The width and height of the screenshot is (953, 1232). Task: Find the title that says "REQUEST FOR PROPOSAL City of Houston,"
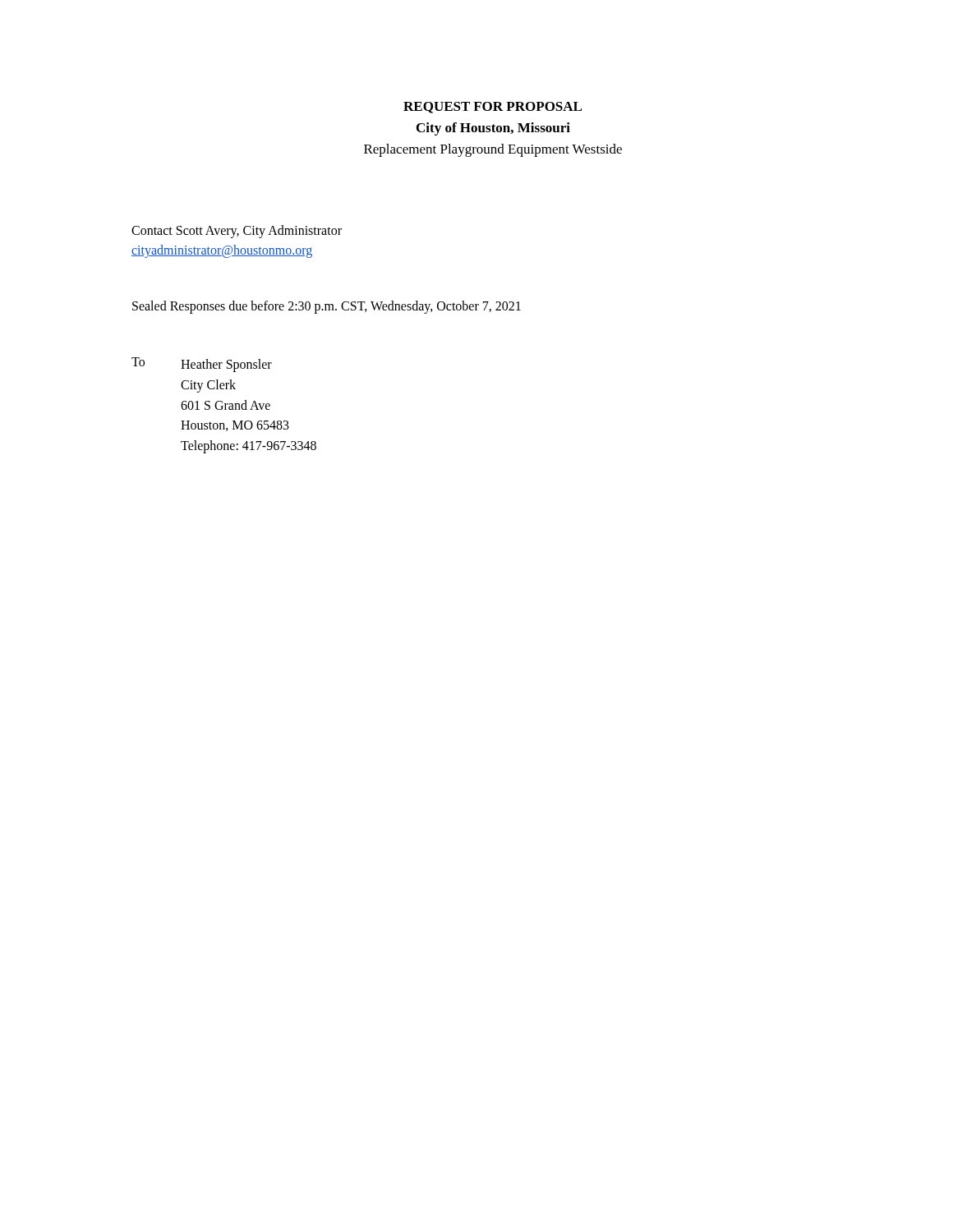[493, 128]
